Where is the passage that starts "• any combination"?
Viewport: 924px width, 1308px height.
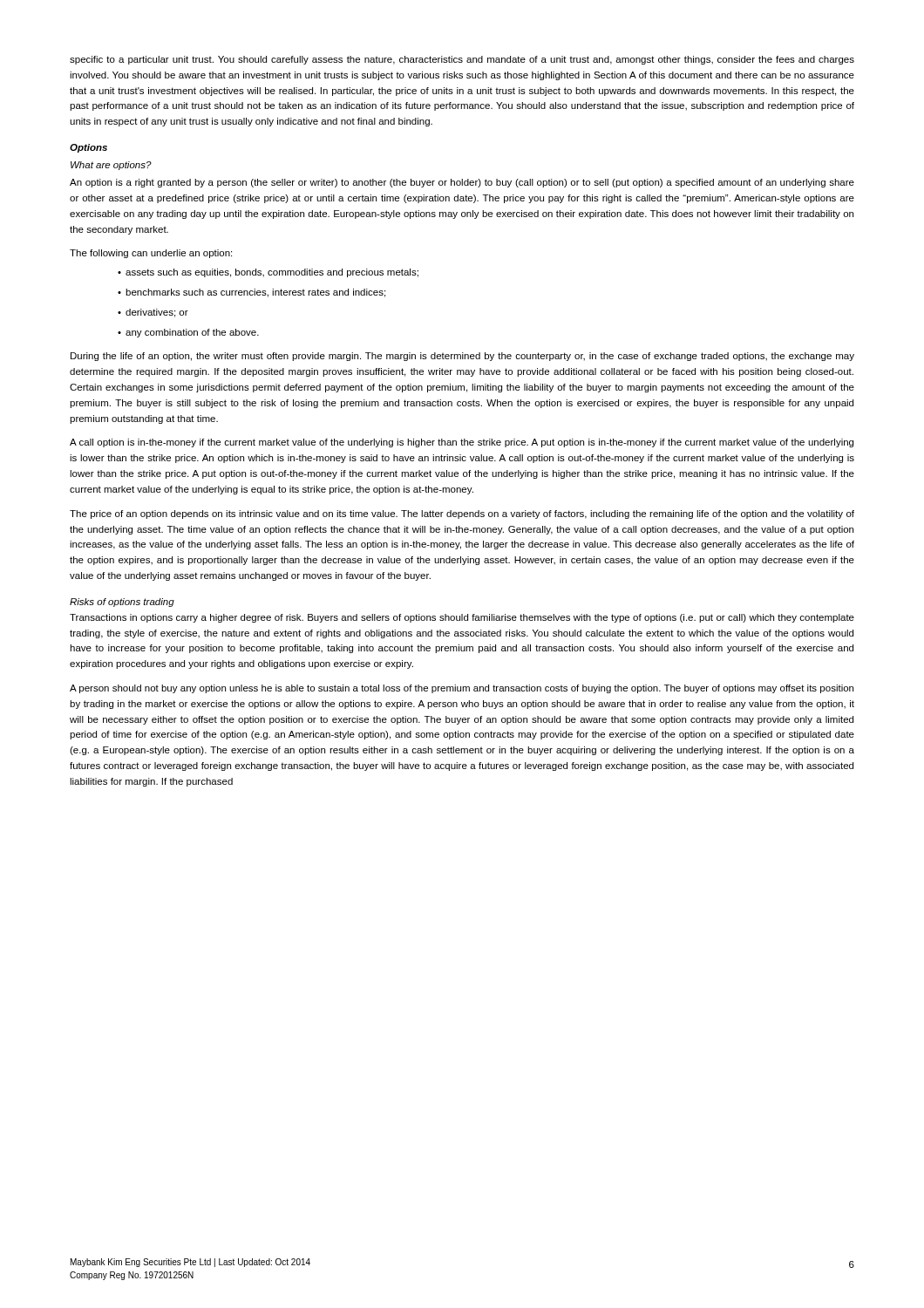pyautogui.click(x=188, y=333)
